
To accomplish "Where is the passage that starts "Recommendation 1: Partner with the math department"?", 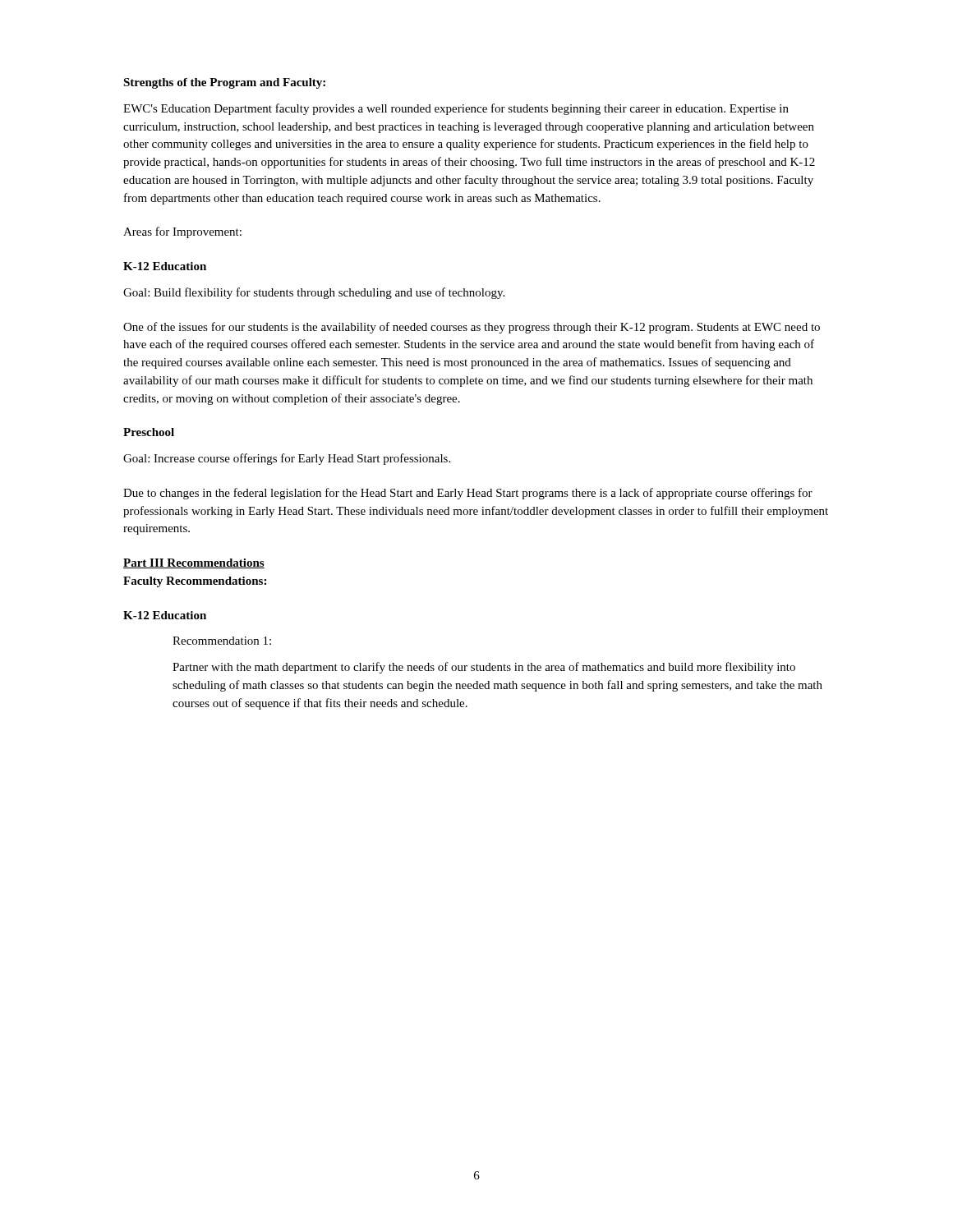I will pyautogui.click(x=501, y=672).
